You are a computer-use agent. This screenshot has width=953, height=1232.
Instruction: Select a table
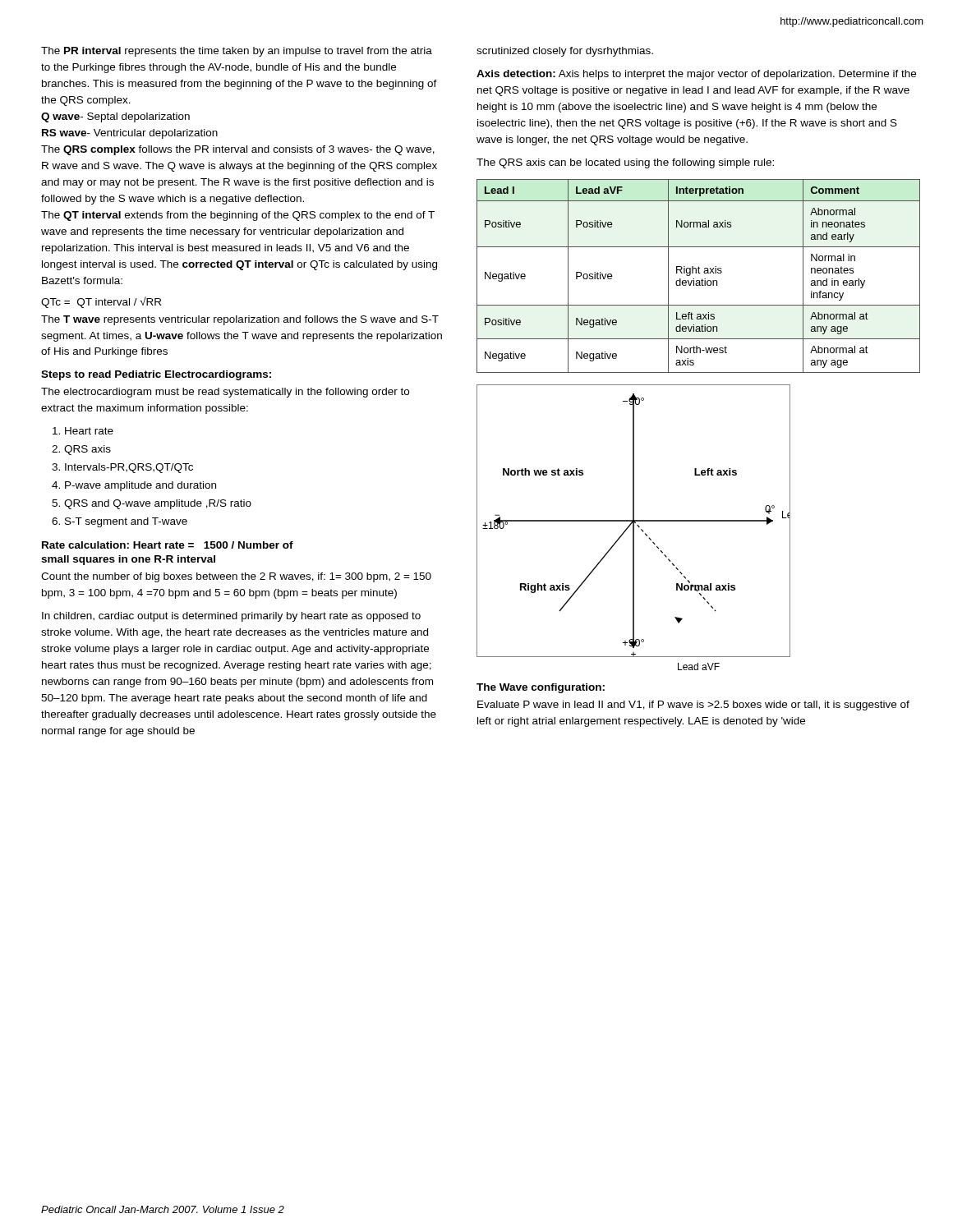[x=698, y=276]
